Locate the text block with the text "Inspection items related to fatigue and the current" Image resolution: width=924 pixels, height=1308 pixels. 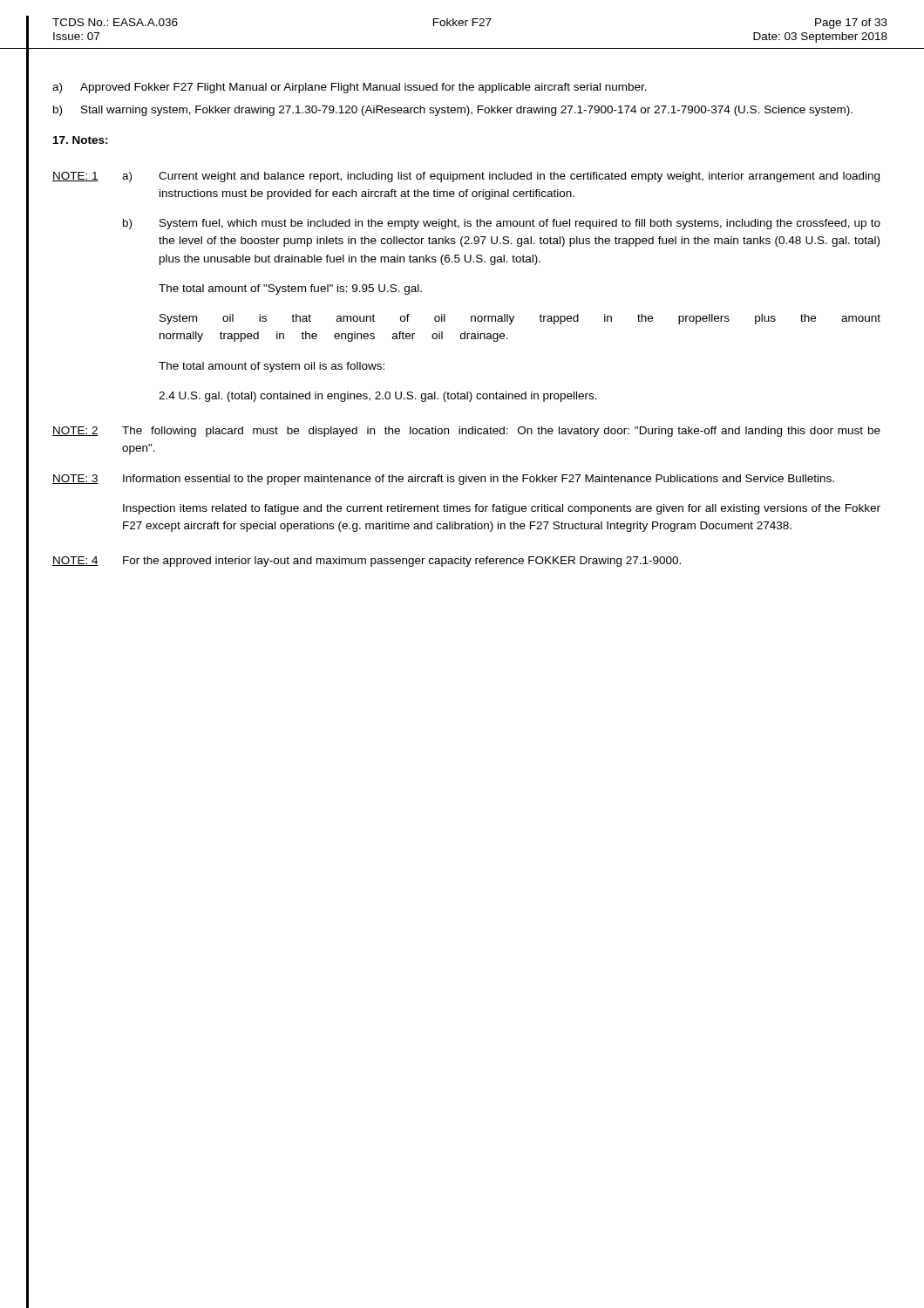tap(501, 517)
